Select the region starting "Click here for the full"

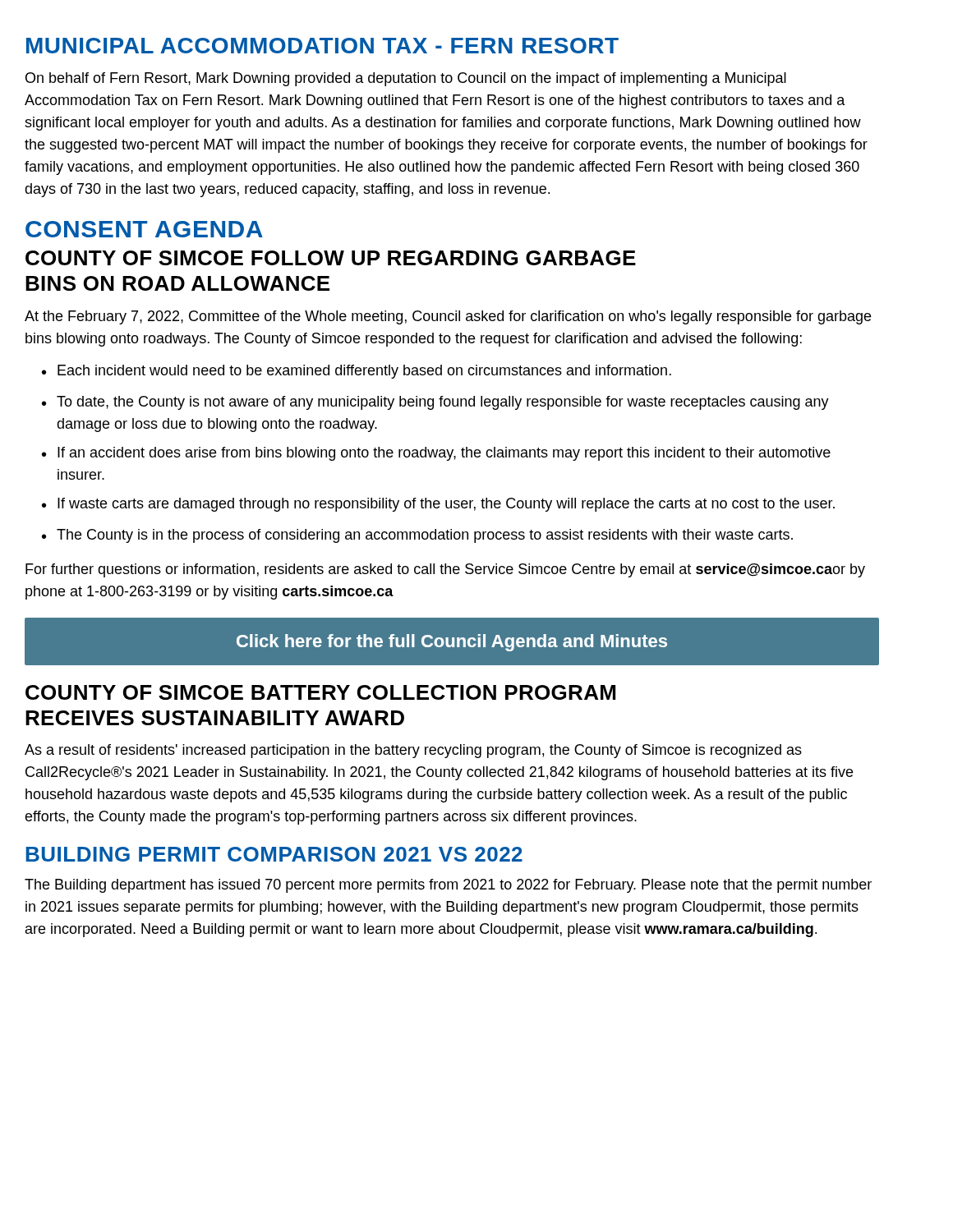[x=452, y=641]
